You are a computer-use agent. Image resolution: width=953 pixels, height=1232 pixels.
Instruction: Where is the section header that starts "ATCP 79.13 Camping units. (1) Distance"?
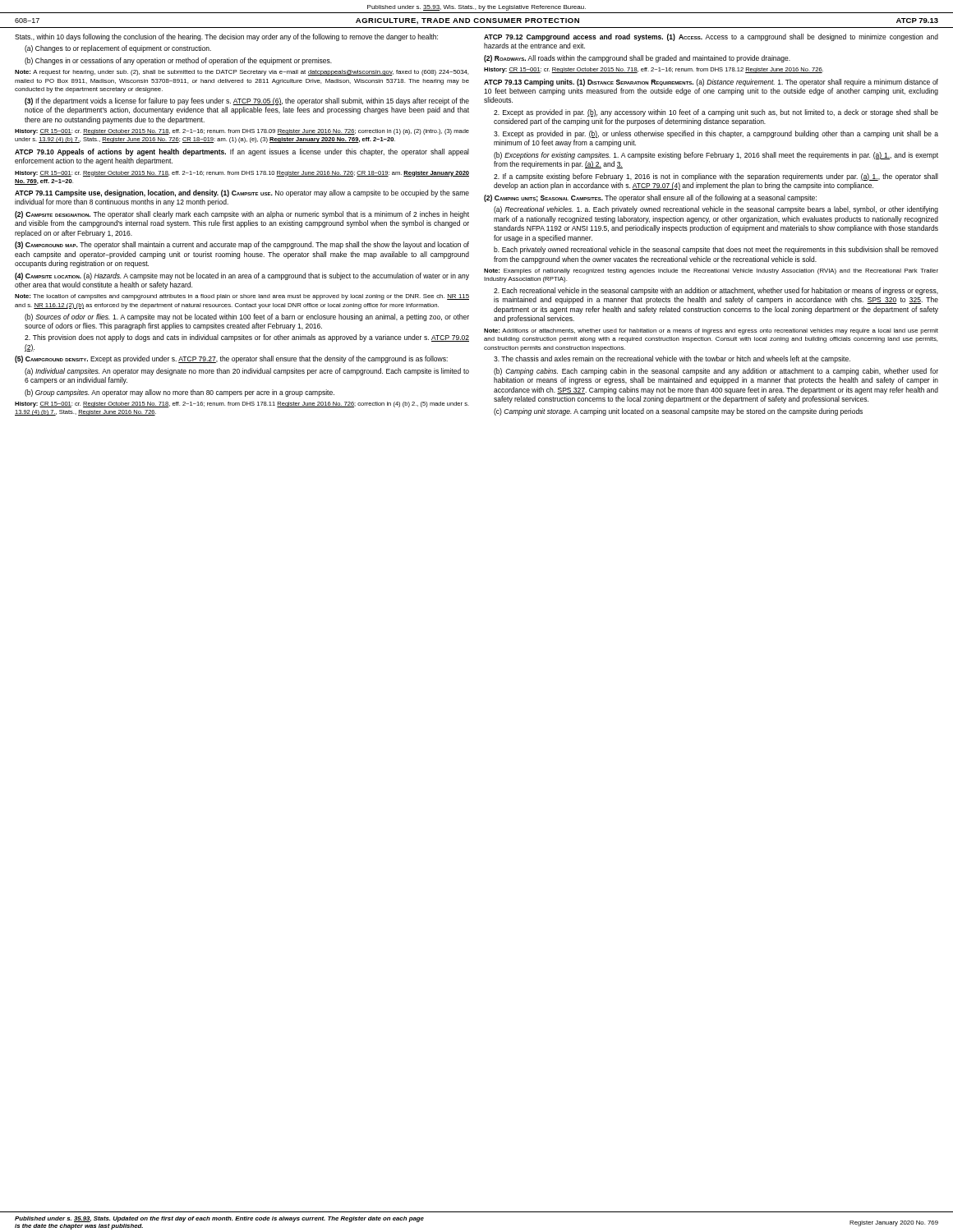pyautogui.click(x=711, y=92)
